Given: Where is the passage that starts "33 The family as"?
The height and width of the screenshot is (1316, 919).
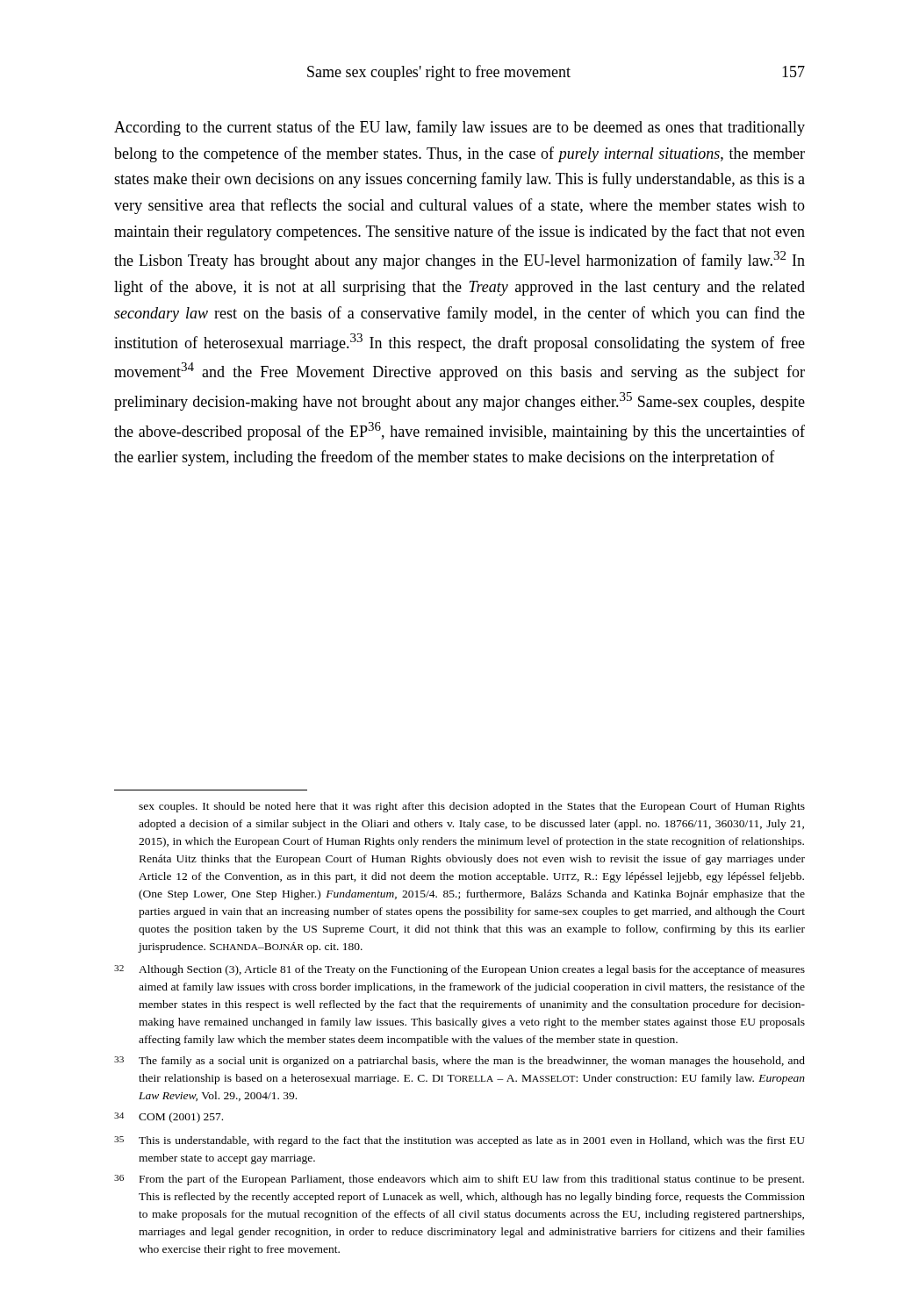Looking at the screenshot, I should 460,1078.
